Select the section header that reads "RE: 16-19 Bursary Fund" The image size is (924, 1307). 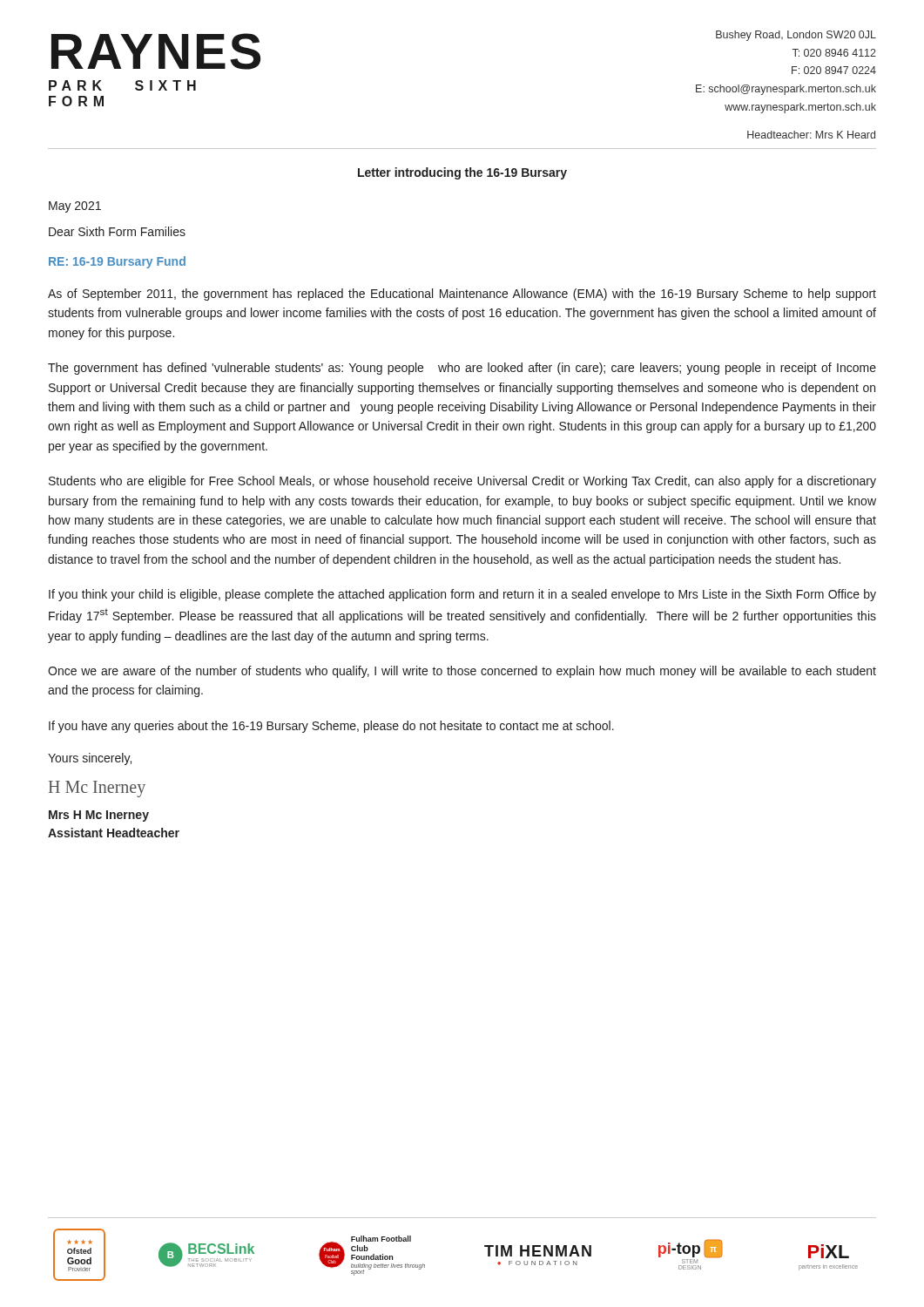coord(117,261)
